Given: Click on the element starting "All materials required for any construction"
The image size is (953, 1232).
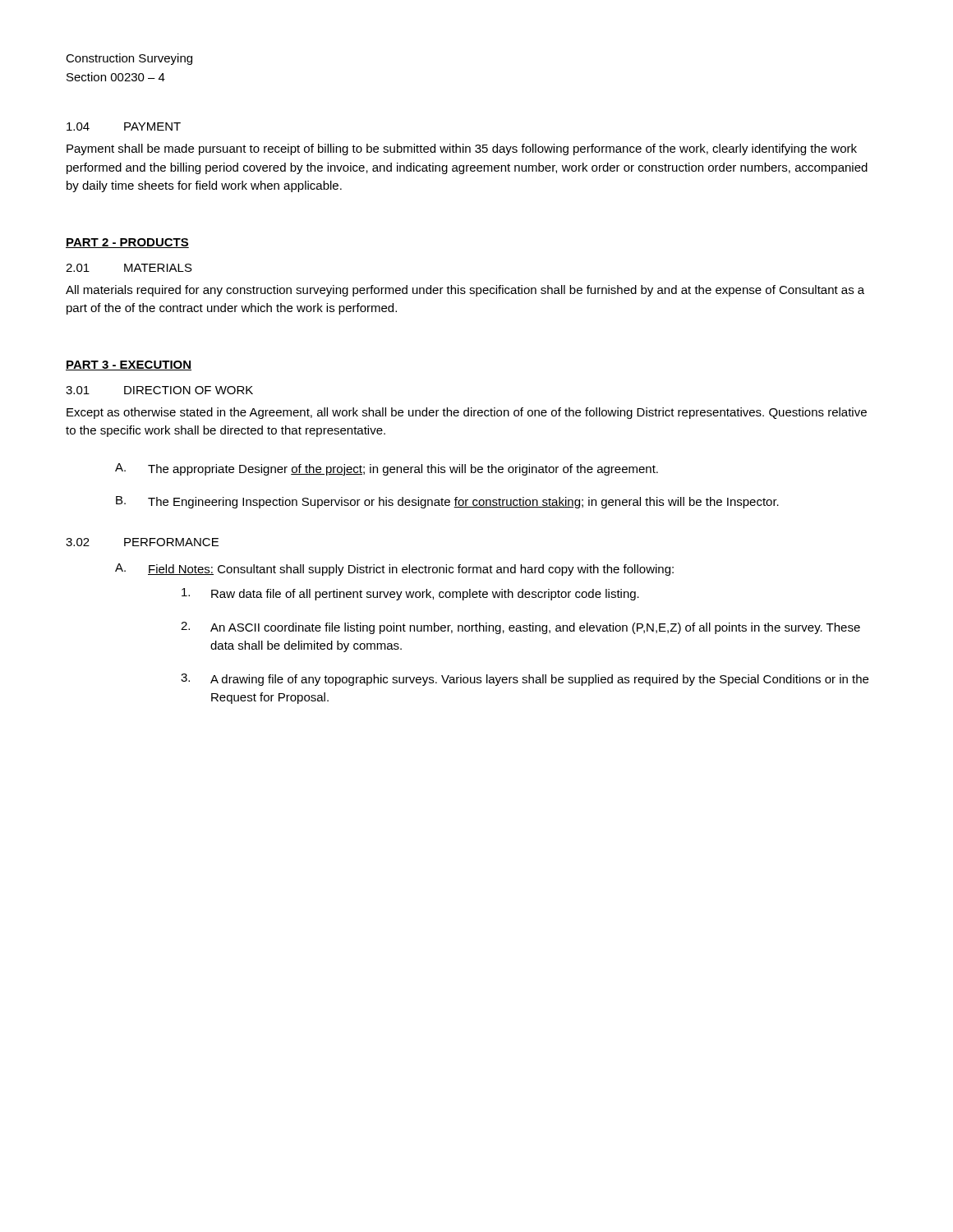Looking at the screenshot, I should tap(465, 298).
